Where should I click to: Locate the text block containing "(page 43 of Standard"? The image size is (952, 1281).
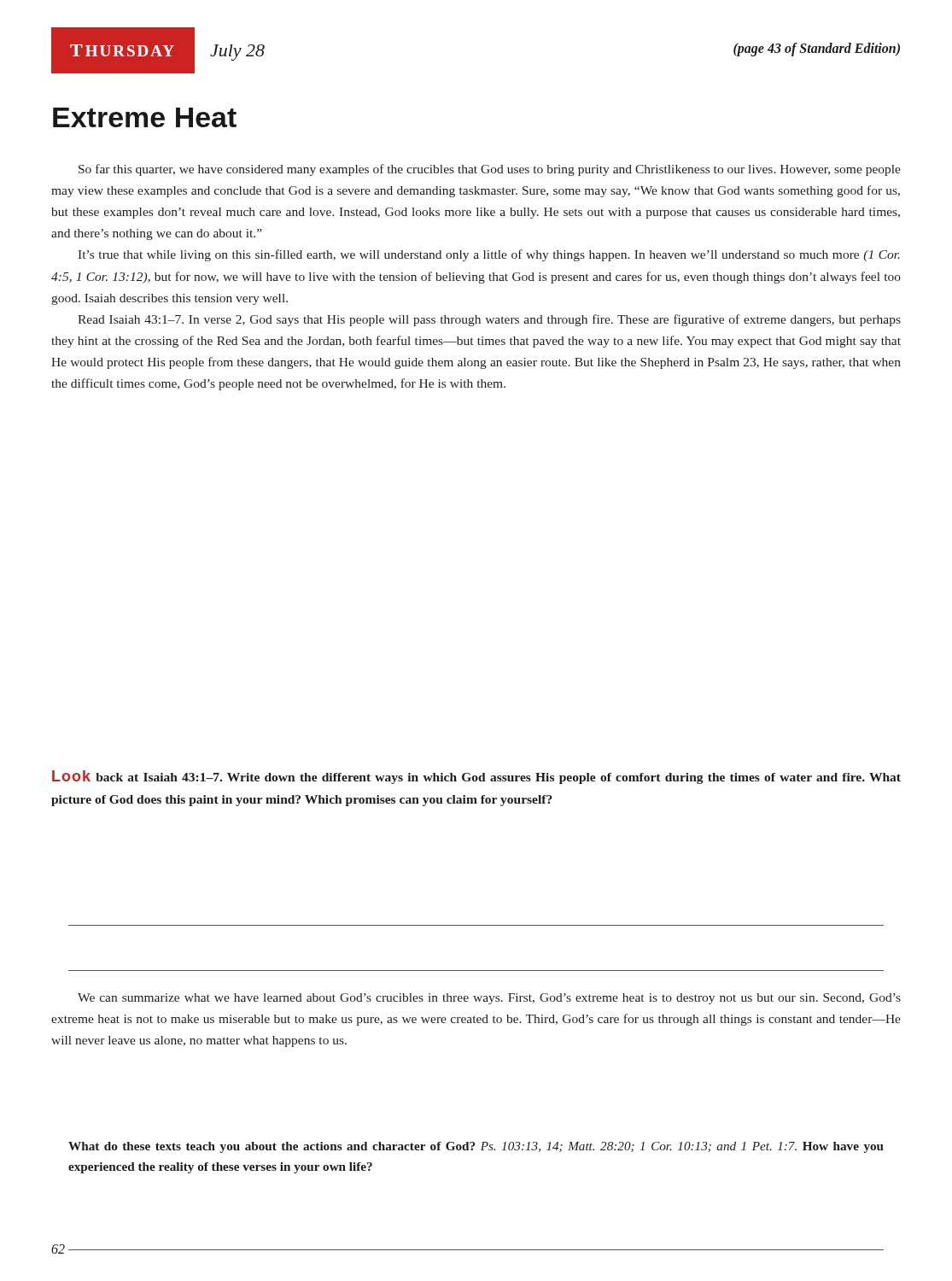[817, 48]
